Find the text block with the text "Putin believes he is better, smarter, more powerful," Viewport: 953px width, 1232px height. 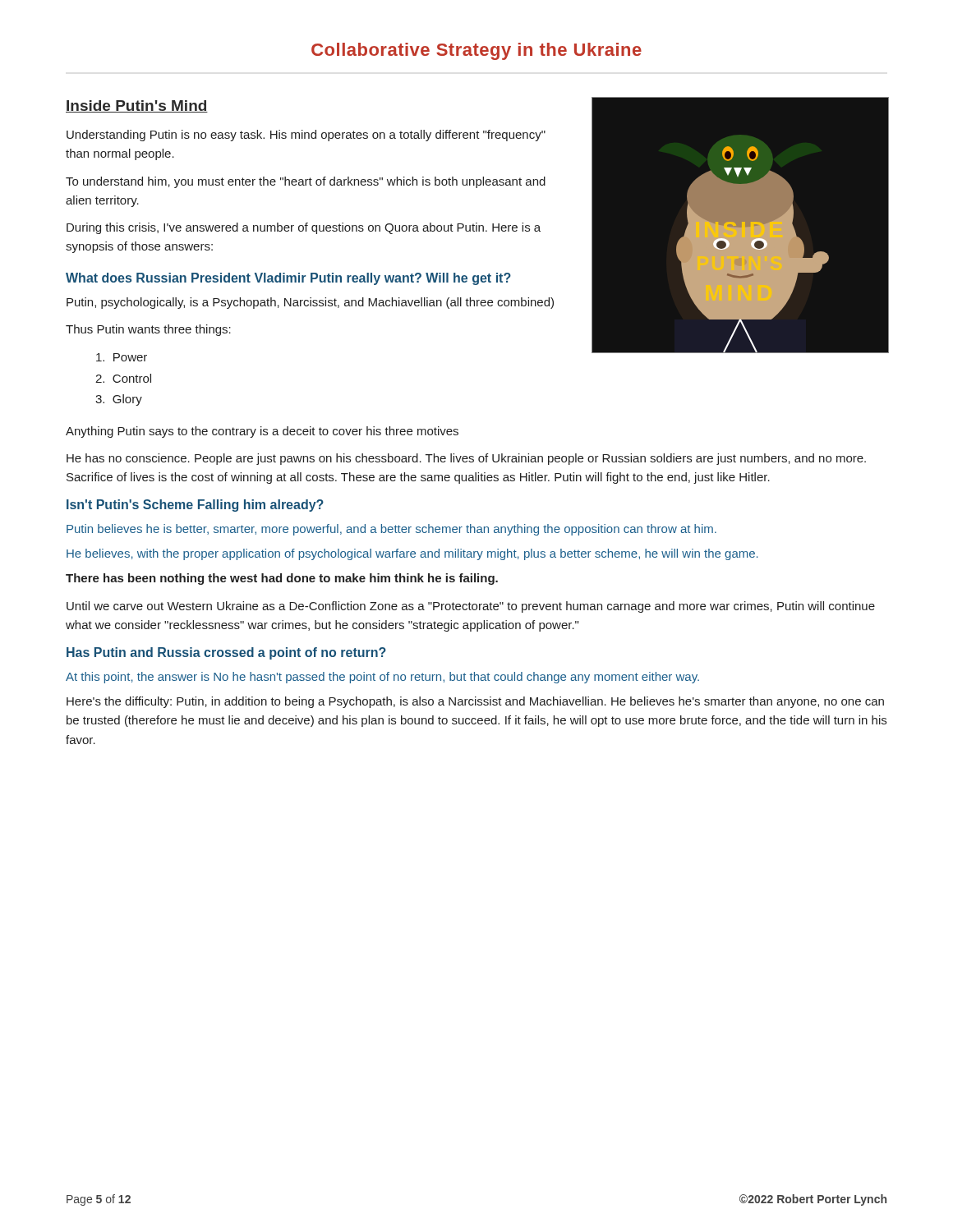(391, 529)
